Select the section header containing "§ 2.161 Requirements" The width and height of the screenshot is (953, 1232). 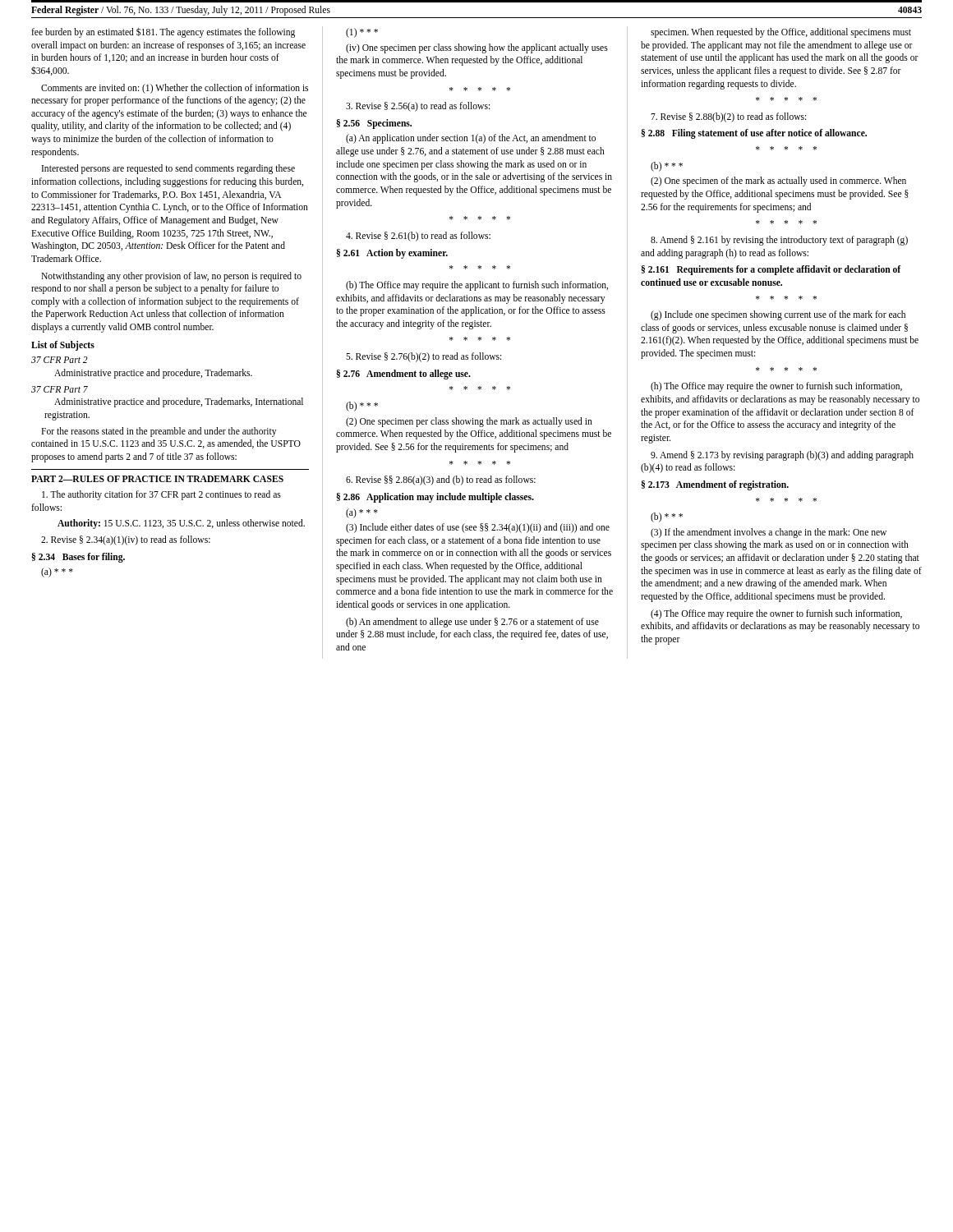tap(771, 276)
